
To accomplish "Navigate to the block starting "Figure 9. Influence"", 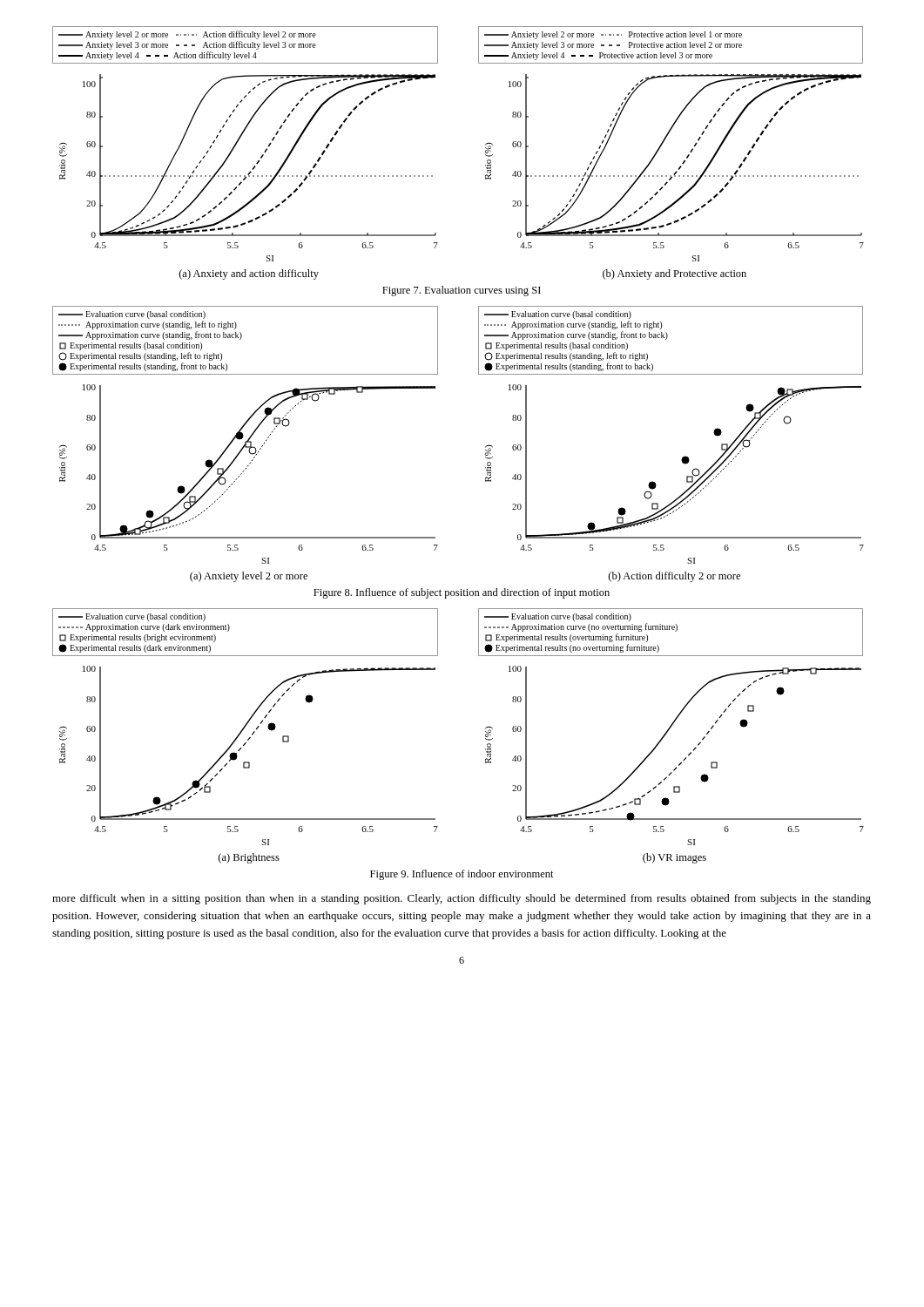I will (x=462, y=874).
